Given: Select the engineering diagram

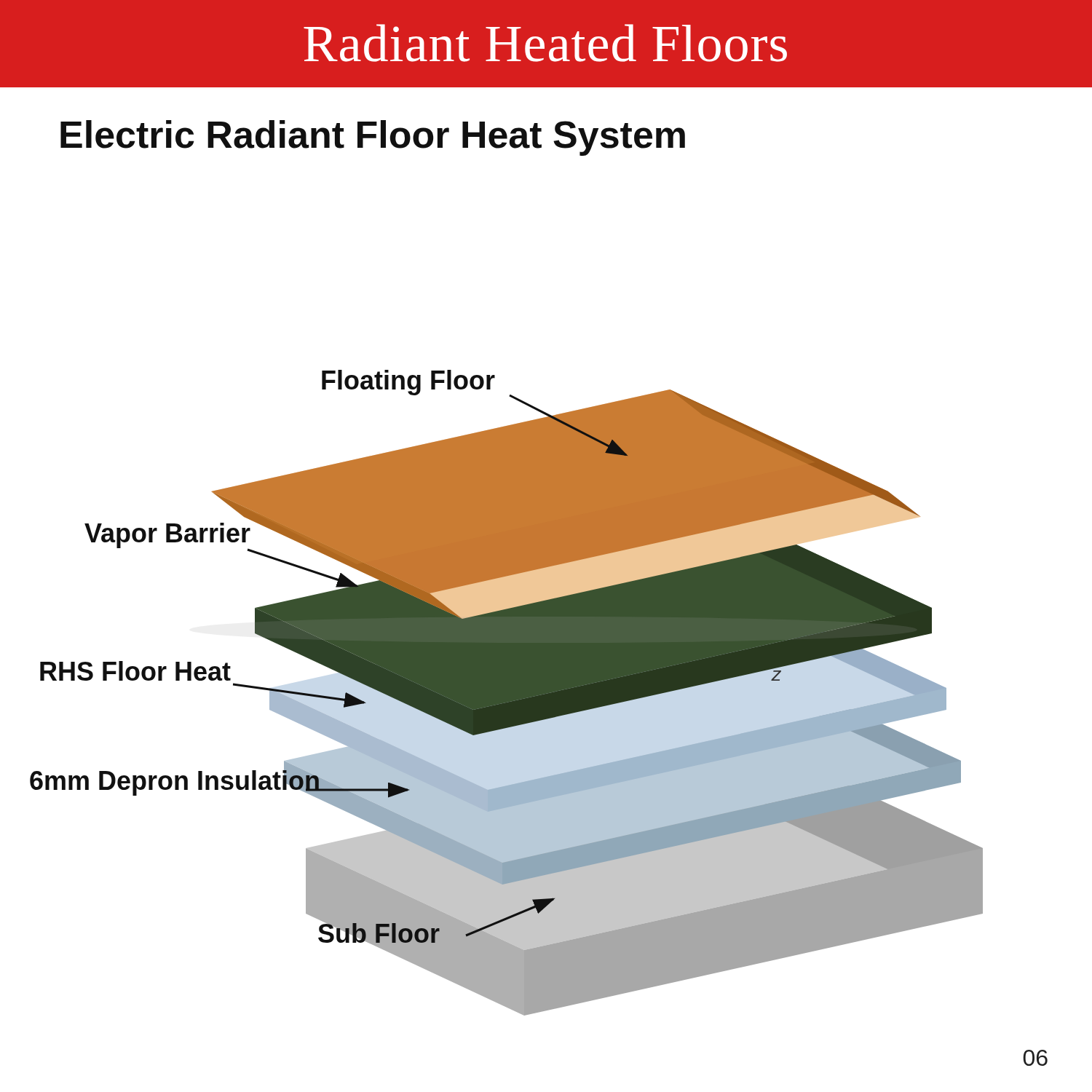Looking at the screenshot, I should point(546,604).
